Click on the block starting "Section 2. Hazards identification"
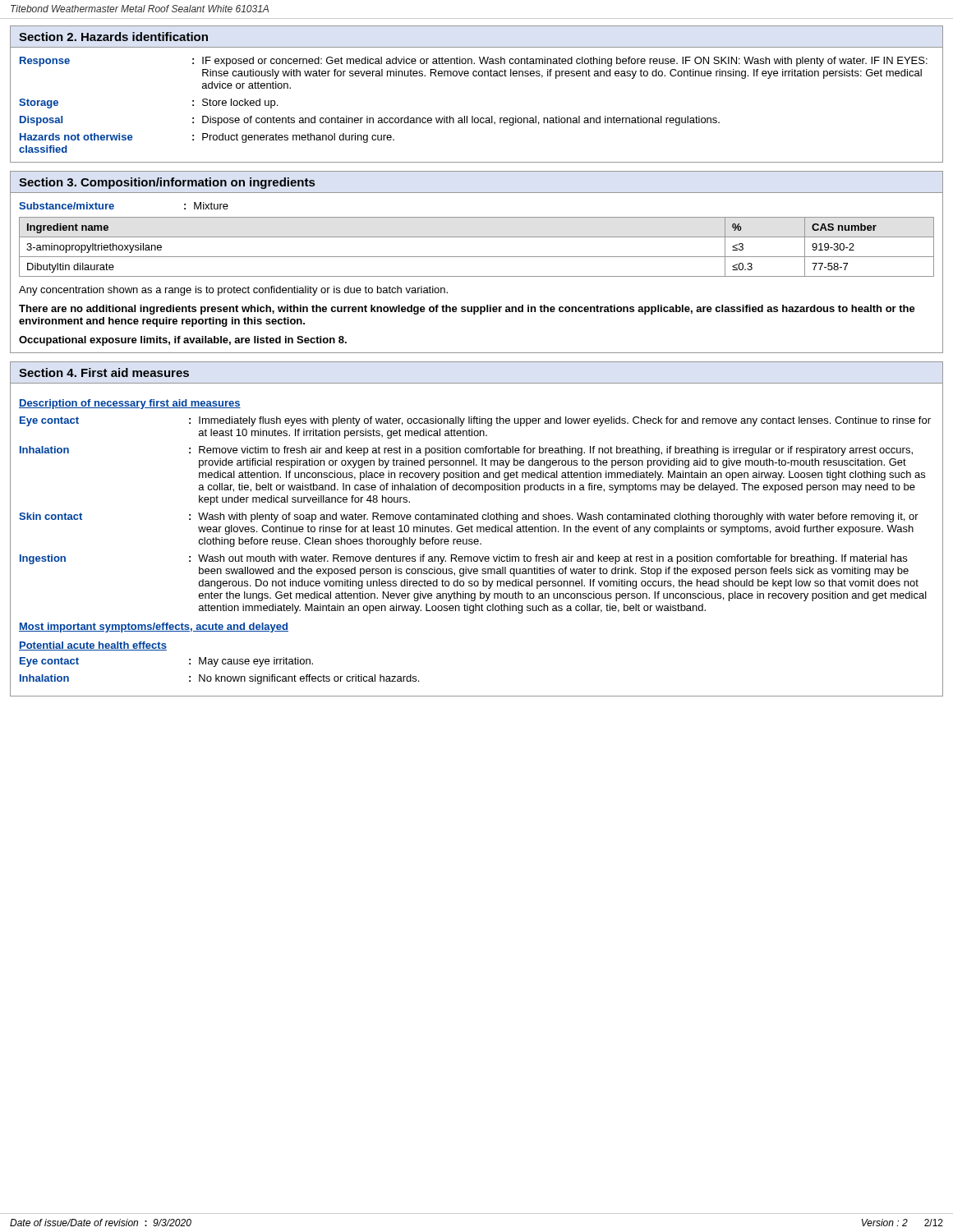The image size is (953, 1232). pyautogui.click(x=114, y=37)
